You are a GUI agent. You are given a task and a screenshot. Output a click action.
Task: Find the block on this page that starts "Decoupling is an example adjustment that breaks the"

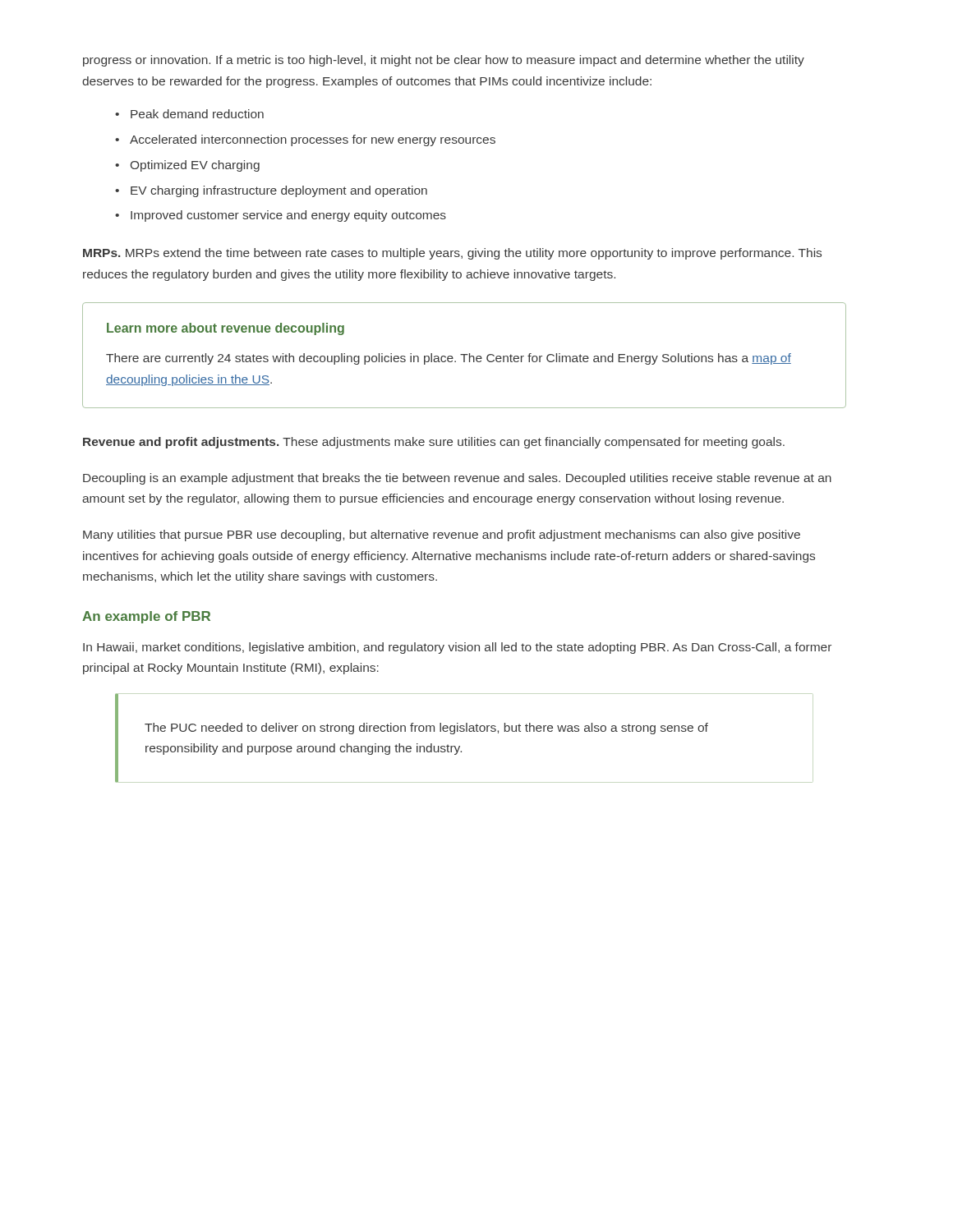click(x=457, y=488)
